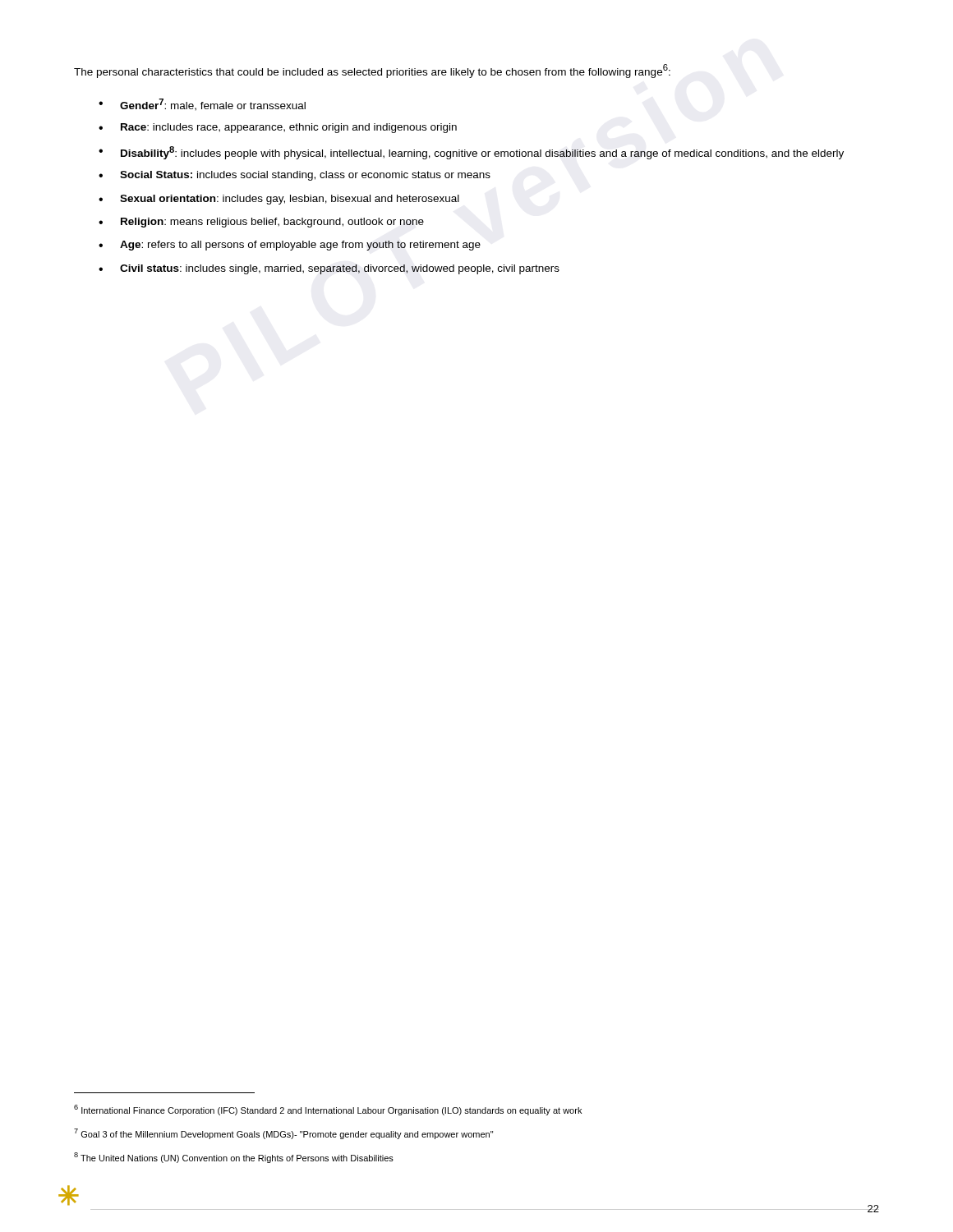Click on the list item that says "• Social Status: includes social standing,"
The image size is (953, 1232).
(x=294, y=176)
